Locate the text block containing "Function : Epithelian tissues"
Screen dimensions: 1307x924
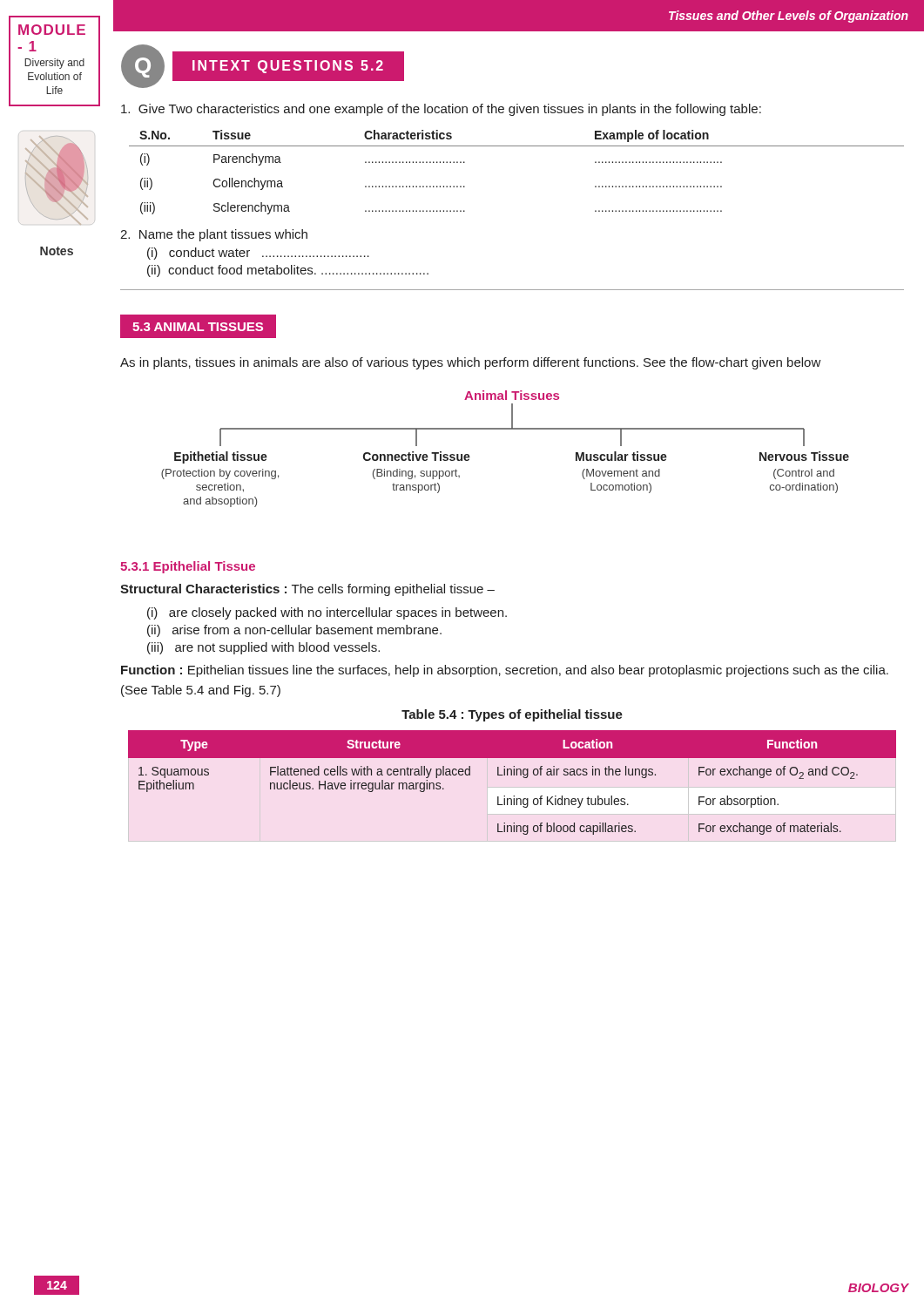[x=505, y=679]
